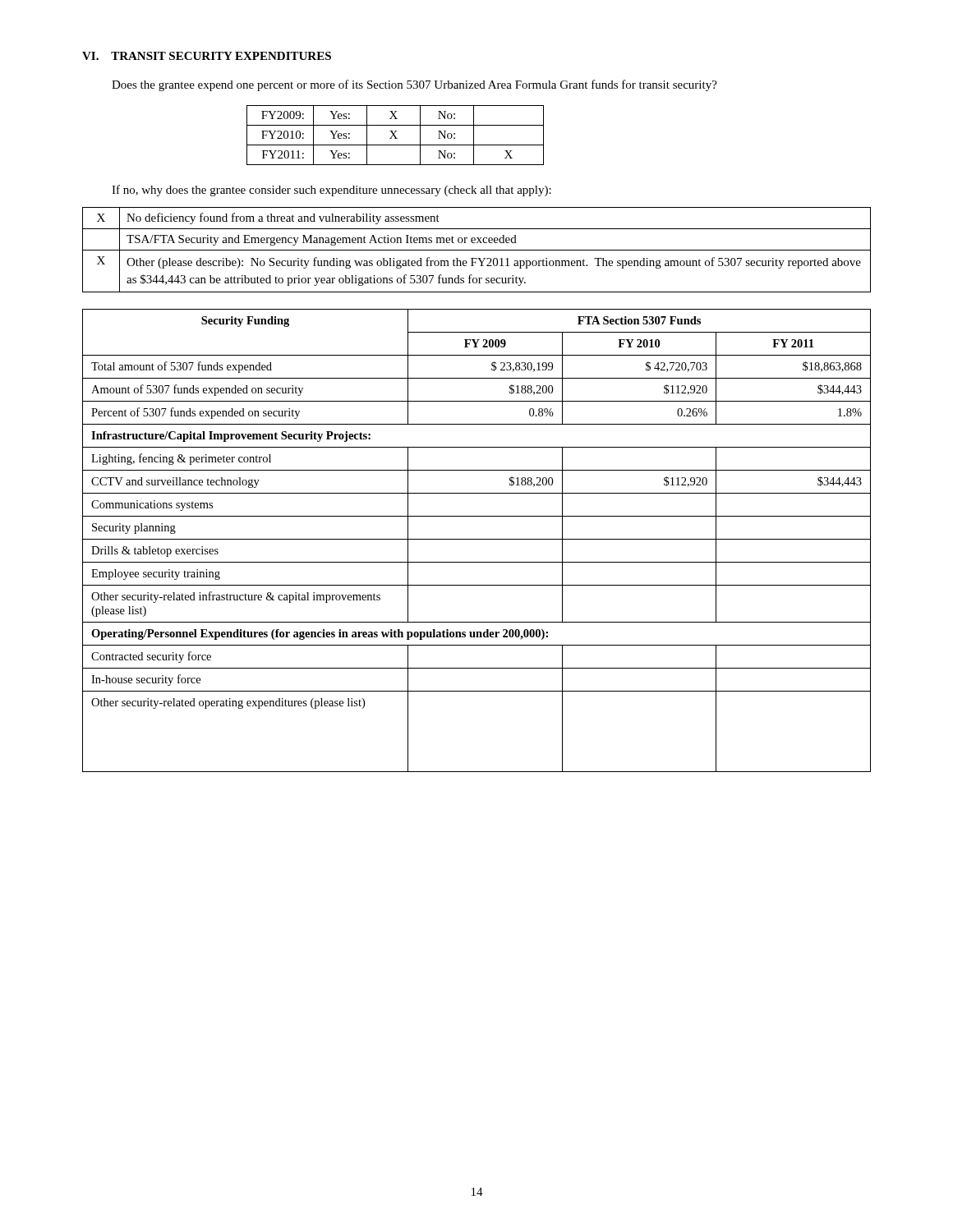Where is the passage that starts "If no, why does the grantee consider such"?

(332, 190)
